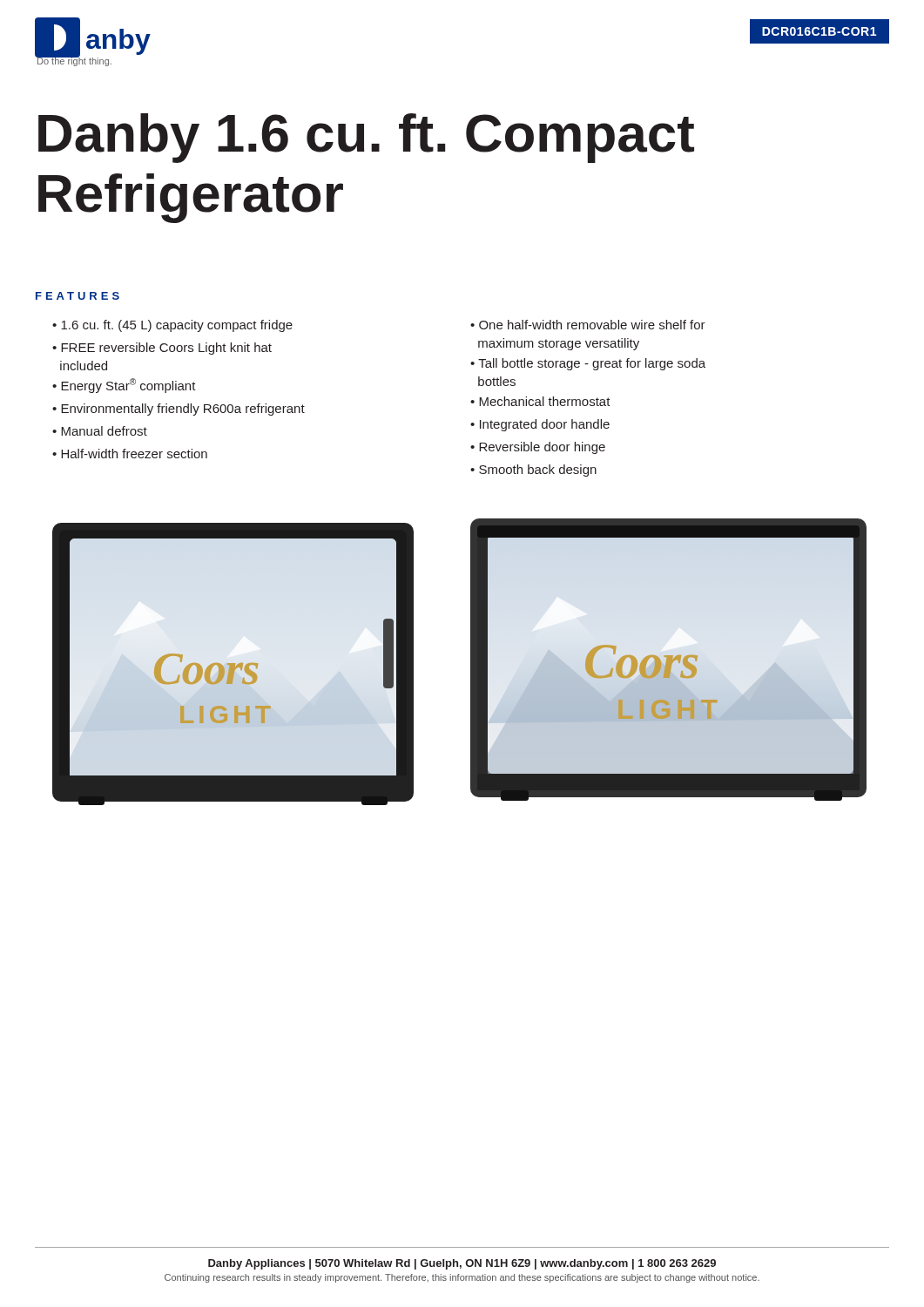Click on the text starting "• Integrated door handle"
Image resolution: width=924 pixels, height=1307 pixels.
pos(540,424)
